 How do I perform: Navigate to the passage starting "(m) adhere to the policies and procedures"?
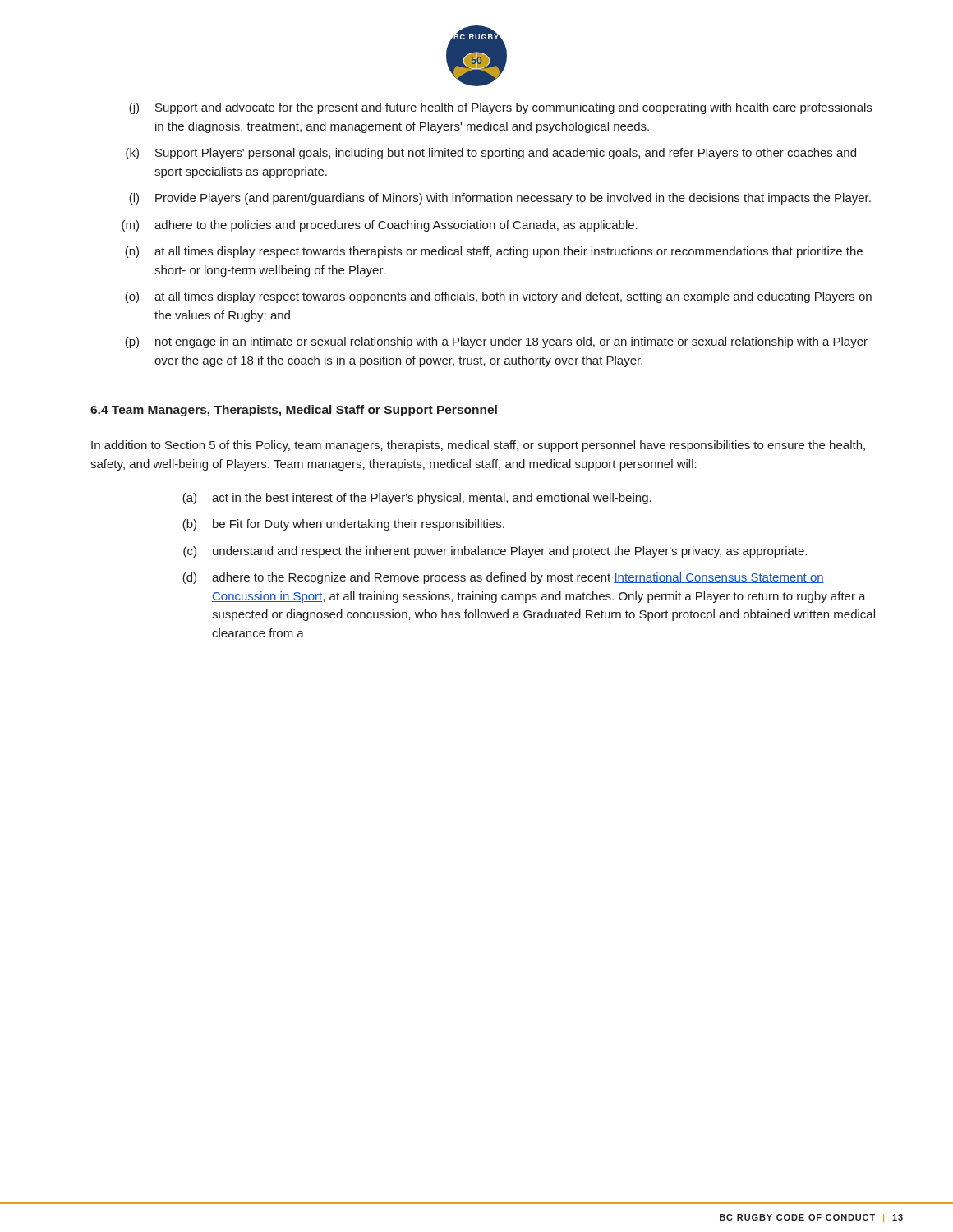485,225
